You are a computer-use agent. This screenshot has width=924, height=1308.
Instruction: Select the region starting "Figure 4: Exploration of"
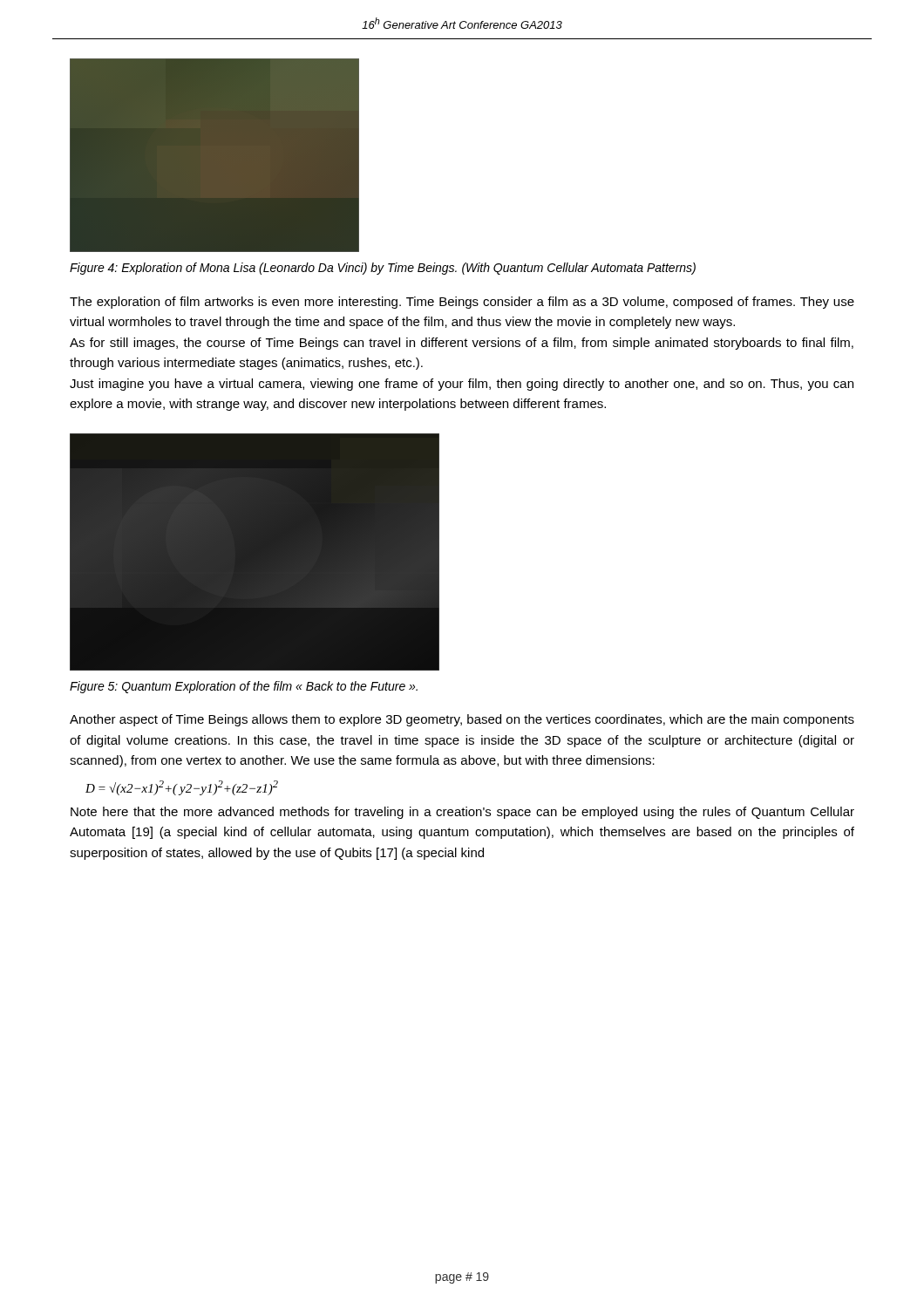tap(383, 268)
